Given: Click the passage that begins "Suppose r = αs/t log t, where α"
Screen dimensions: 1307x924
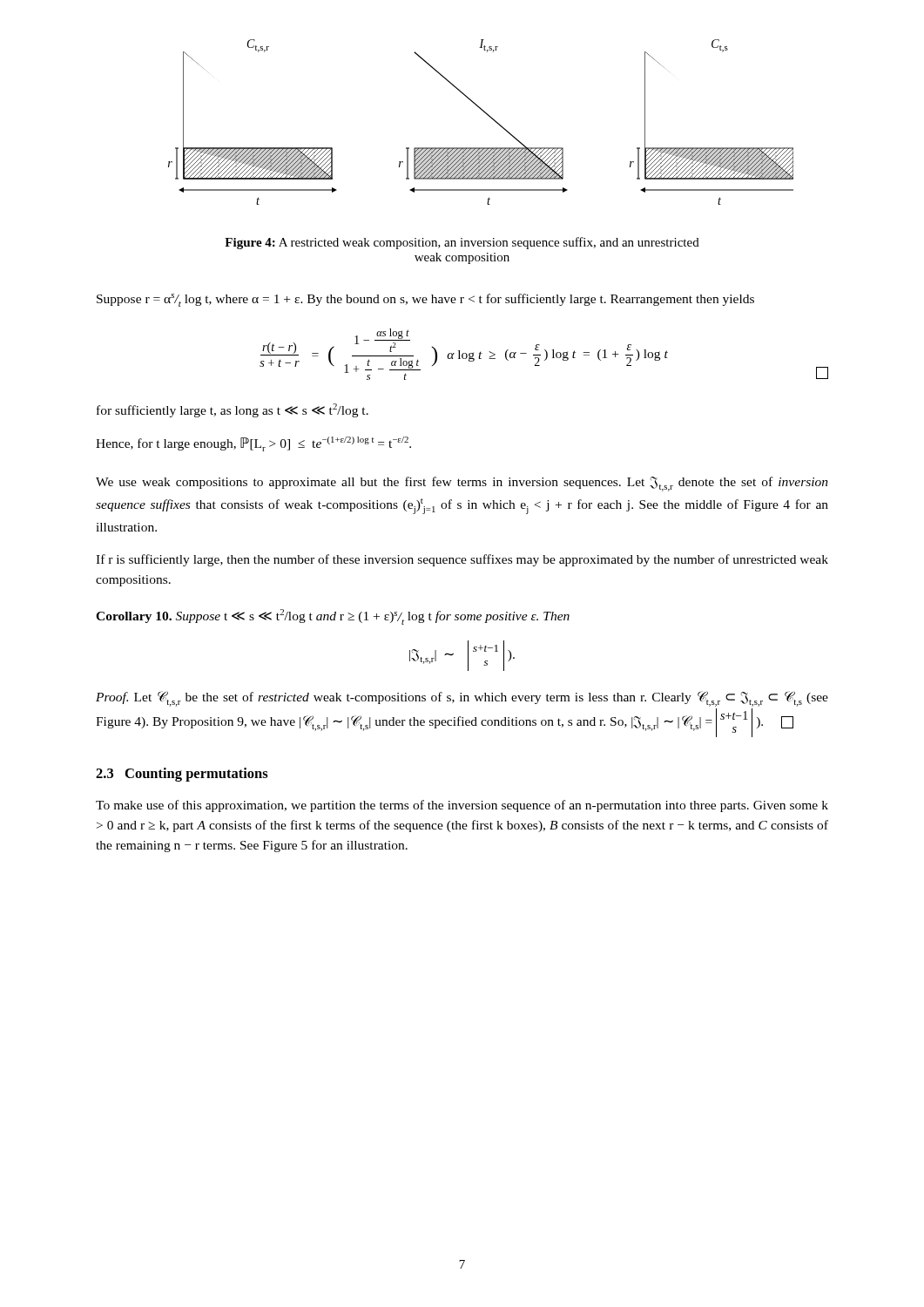Looking at the screenshot, I should [425, 299].
